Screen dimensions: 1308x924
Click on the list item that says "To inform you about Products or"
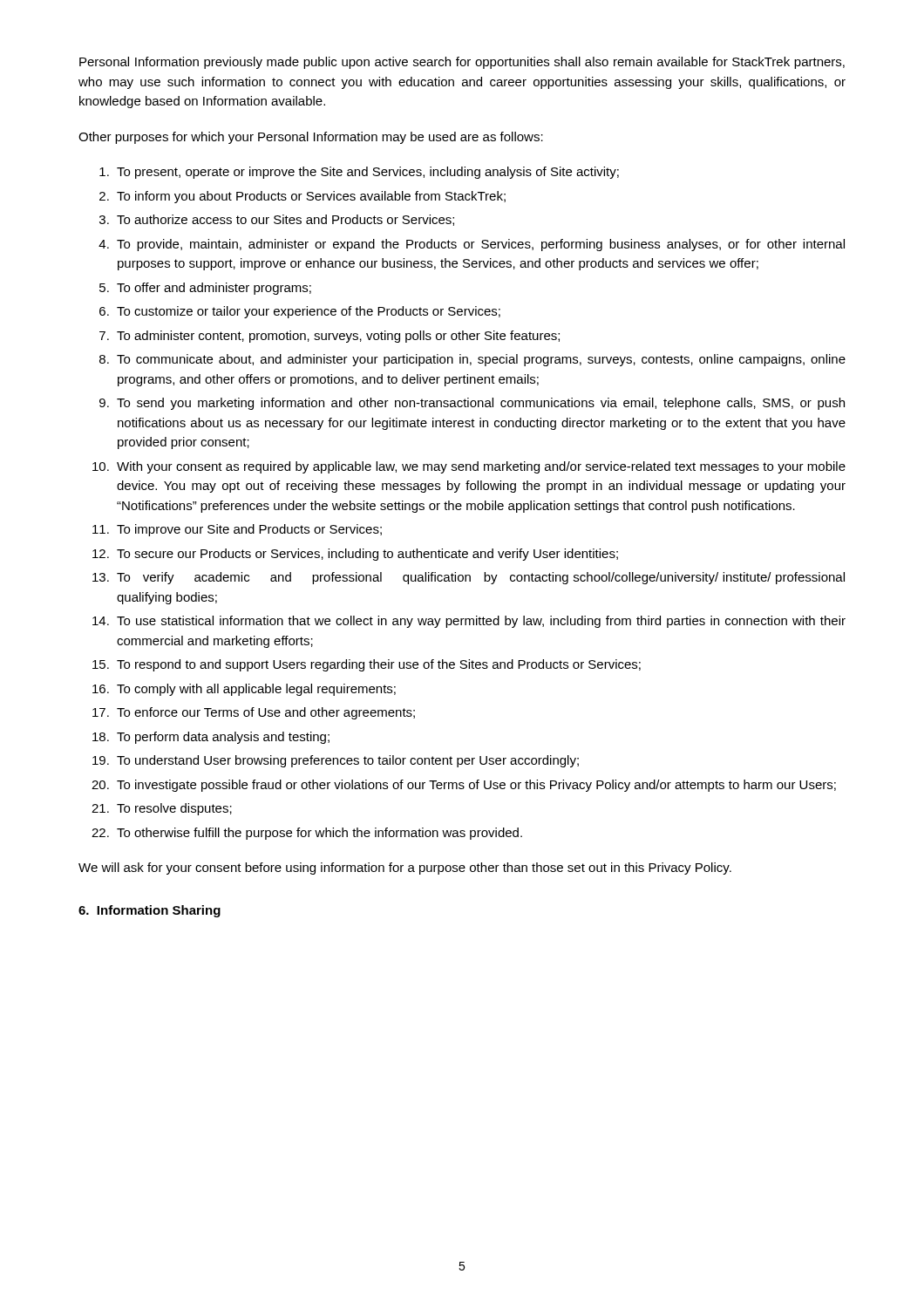[x=312, y=195]
